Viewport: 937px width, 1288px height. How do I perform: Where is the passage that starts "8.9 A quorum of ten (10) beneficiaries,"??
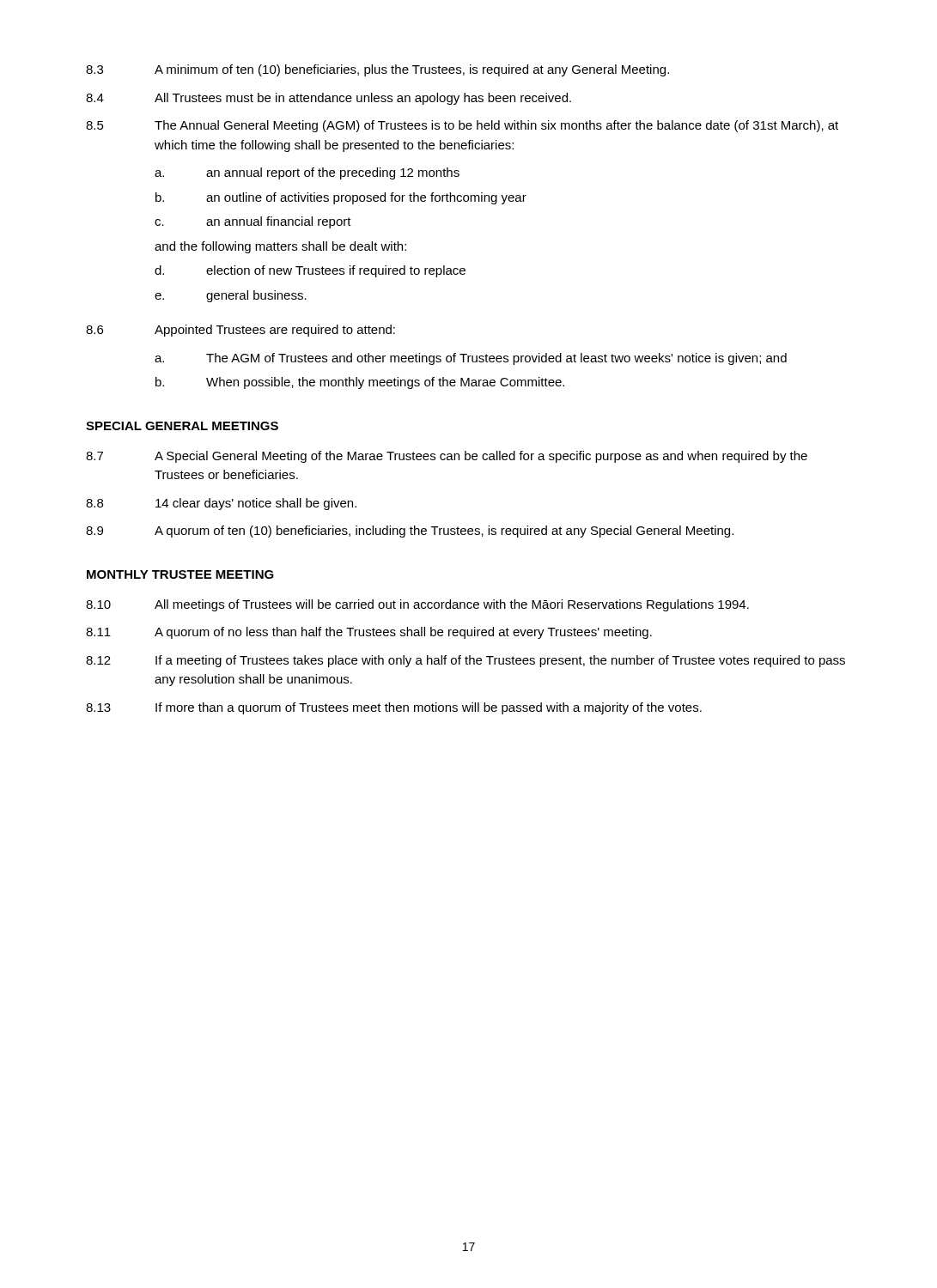click(468, 531)
